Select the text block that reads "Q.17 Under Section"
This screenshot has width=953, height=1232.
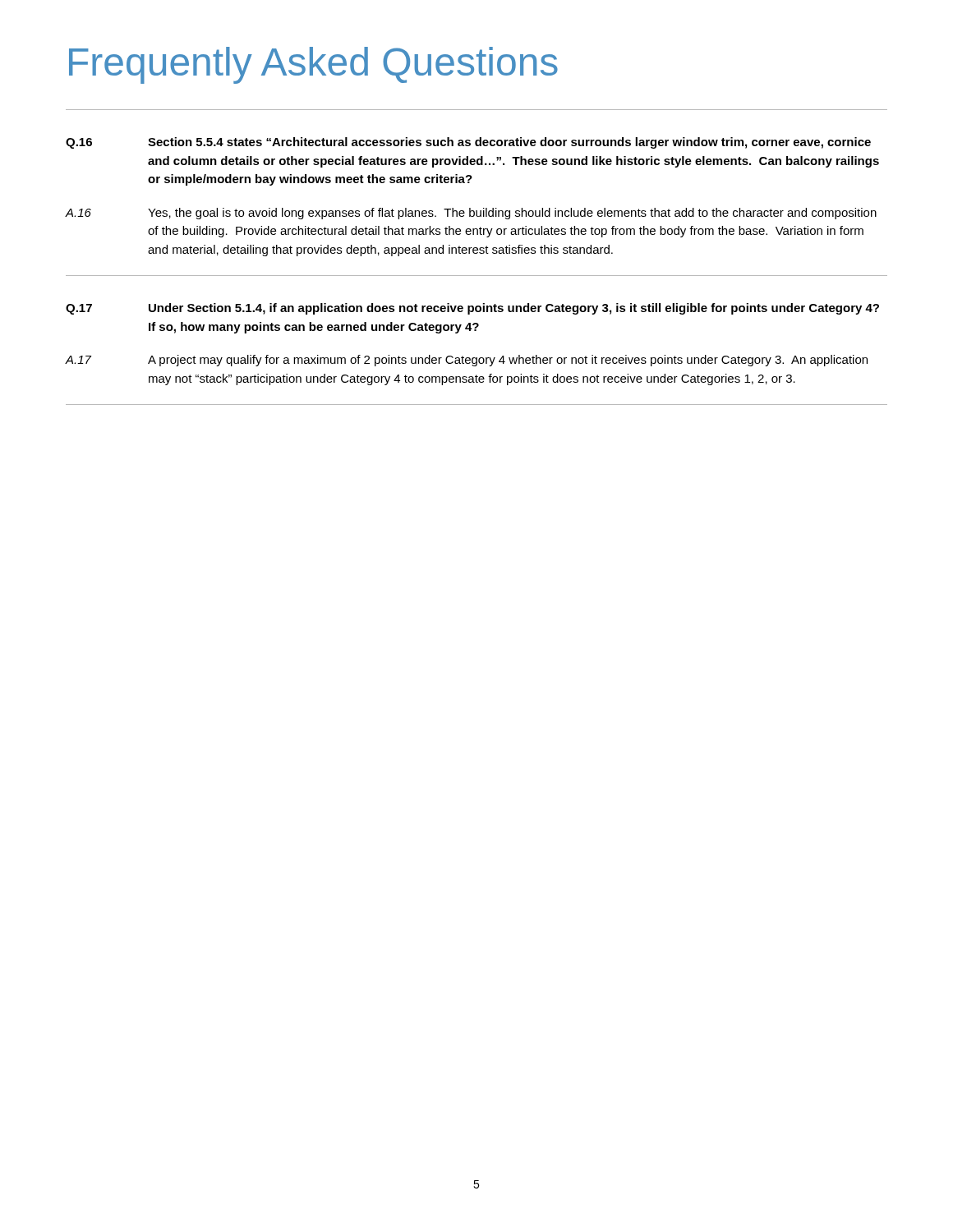click(472, 309)
